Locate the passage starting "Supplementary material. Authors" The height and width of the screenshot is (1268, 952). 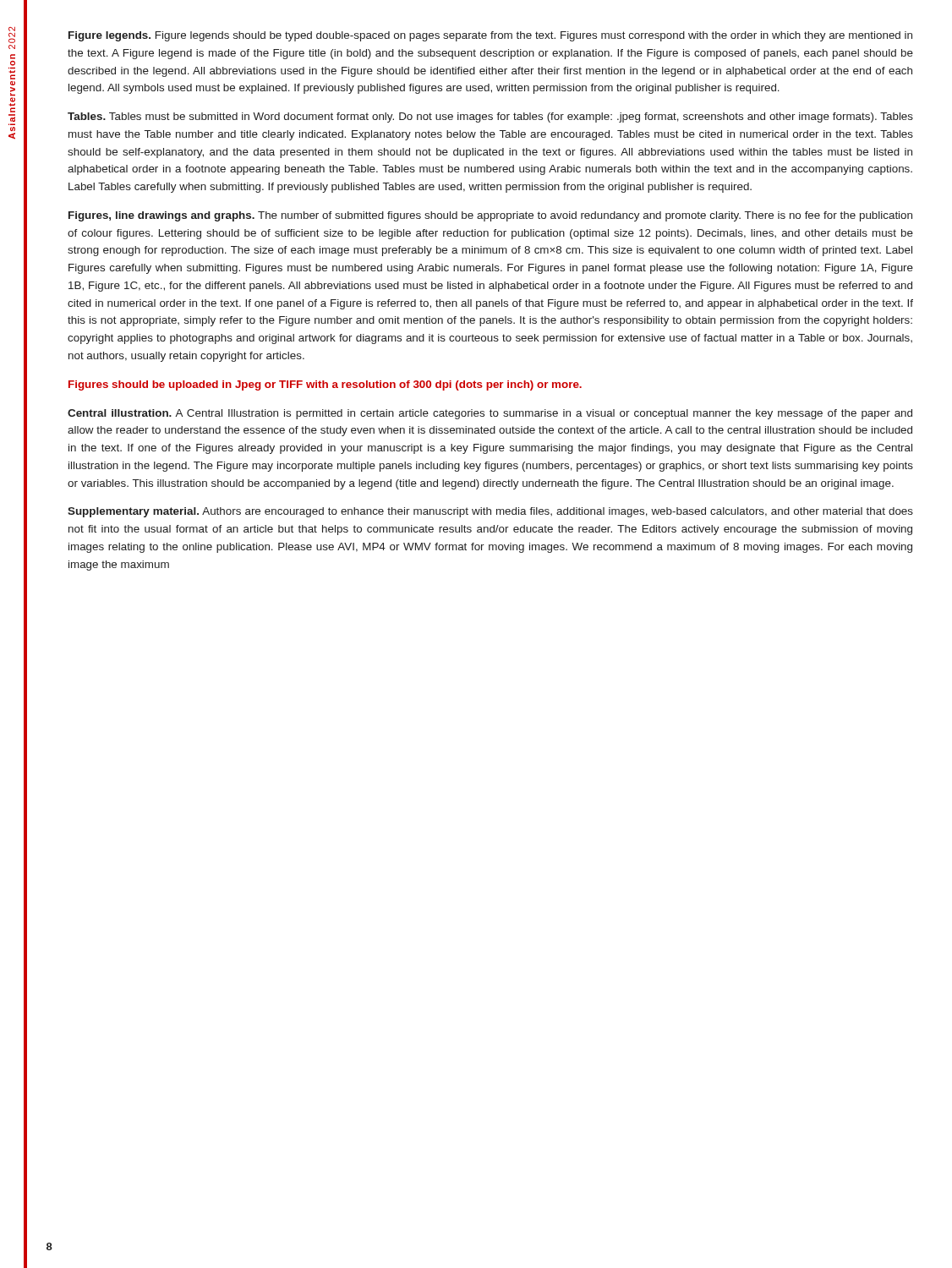(x=490, y=538)
